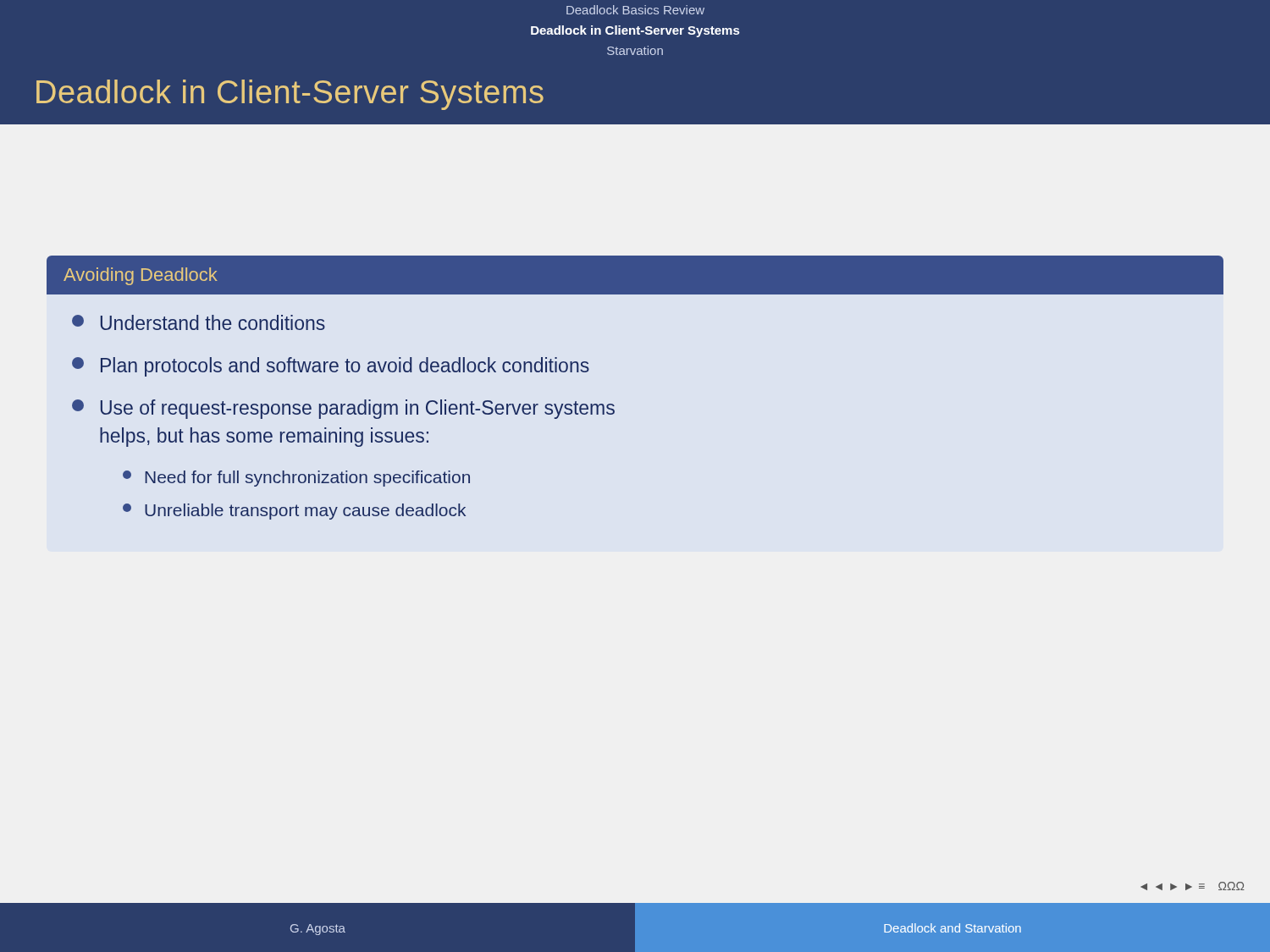Click on the element starting "Unreliable transport may cause"
This screenshot has width=1270, height=952.
(x=294, y=510)
